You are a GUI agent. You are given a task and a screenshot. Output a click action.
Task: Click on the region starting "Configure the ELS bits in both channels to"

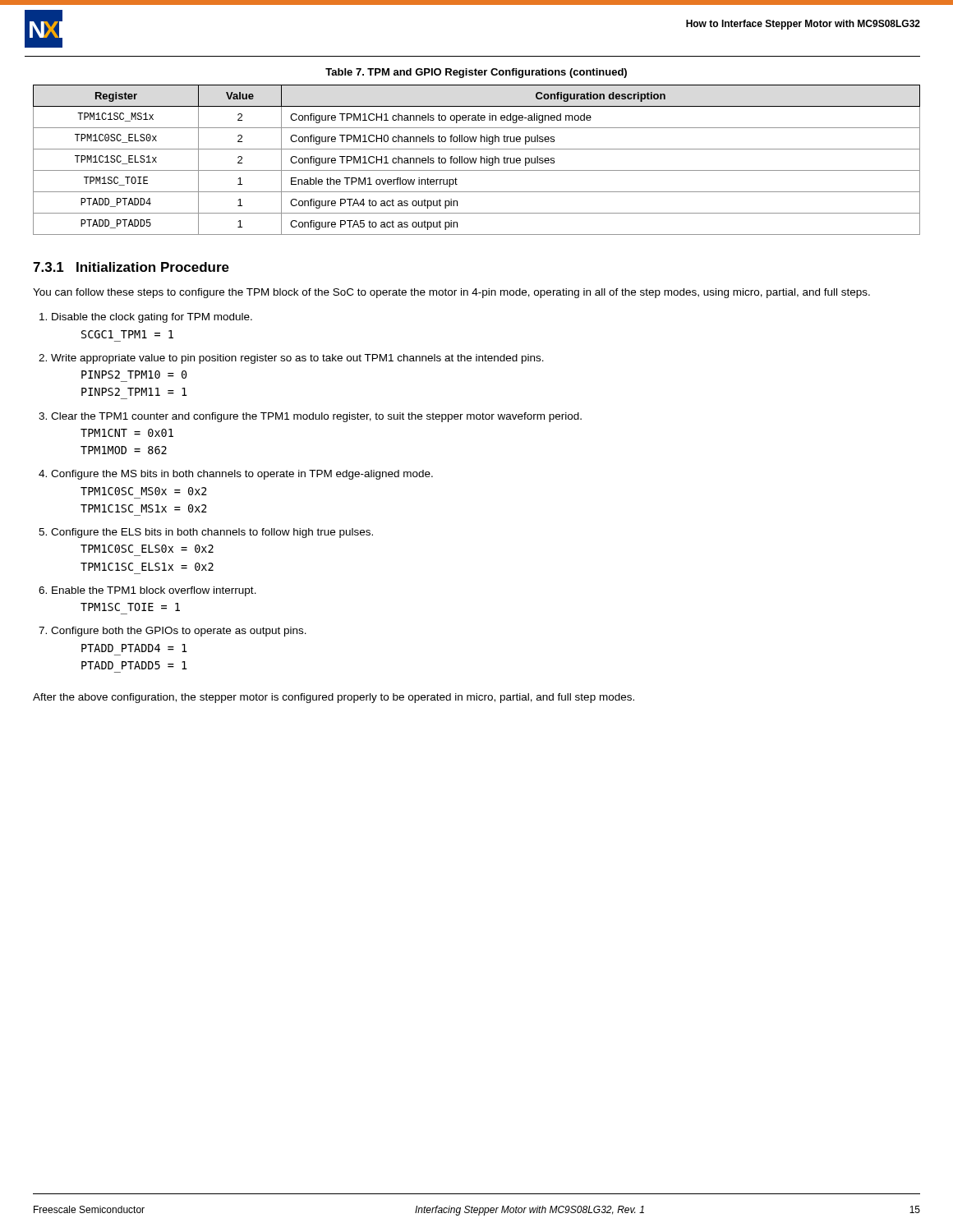pos(212,549)
